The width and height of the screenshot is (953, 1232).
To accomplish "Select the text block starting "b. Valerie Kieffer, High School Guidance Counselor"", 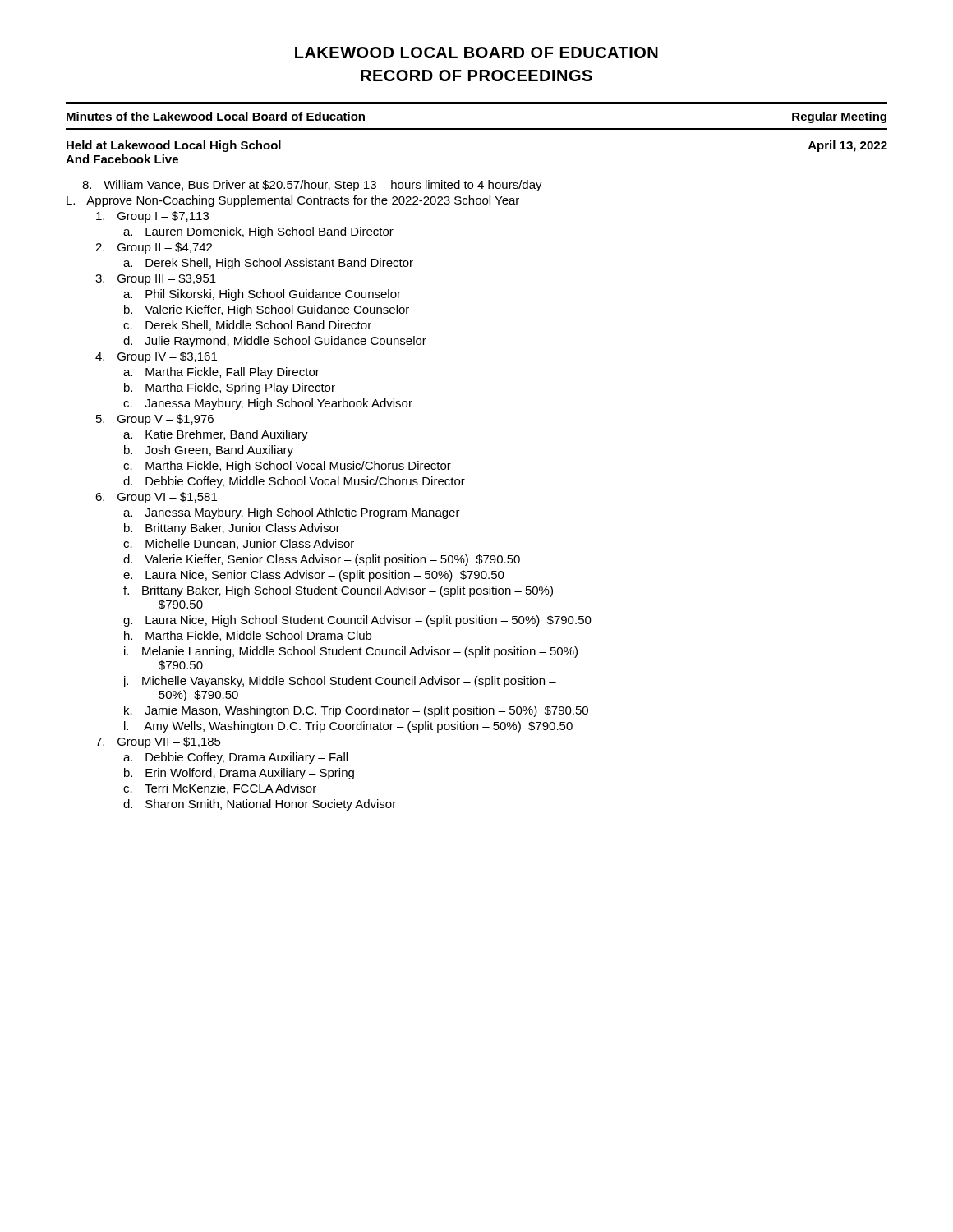I will [266, 309].
